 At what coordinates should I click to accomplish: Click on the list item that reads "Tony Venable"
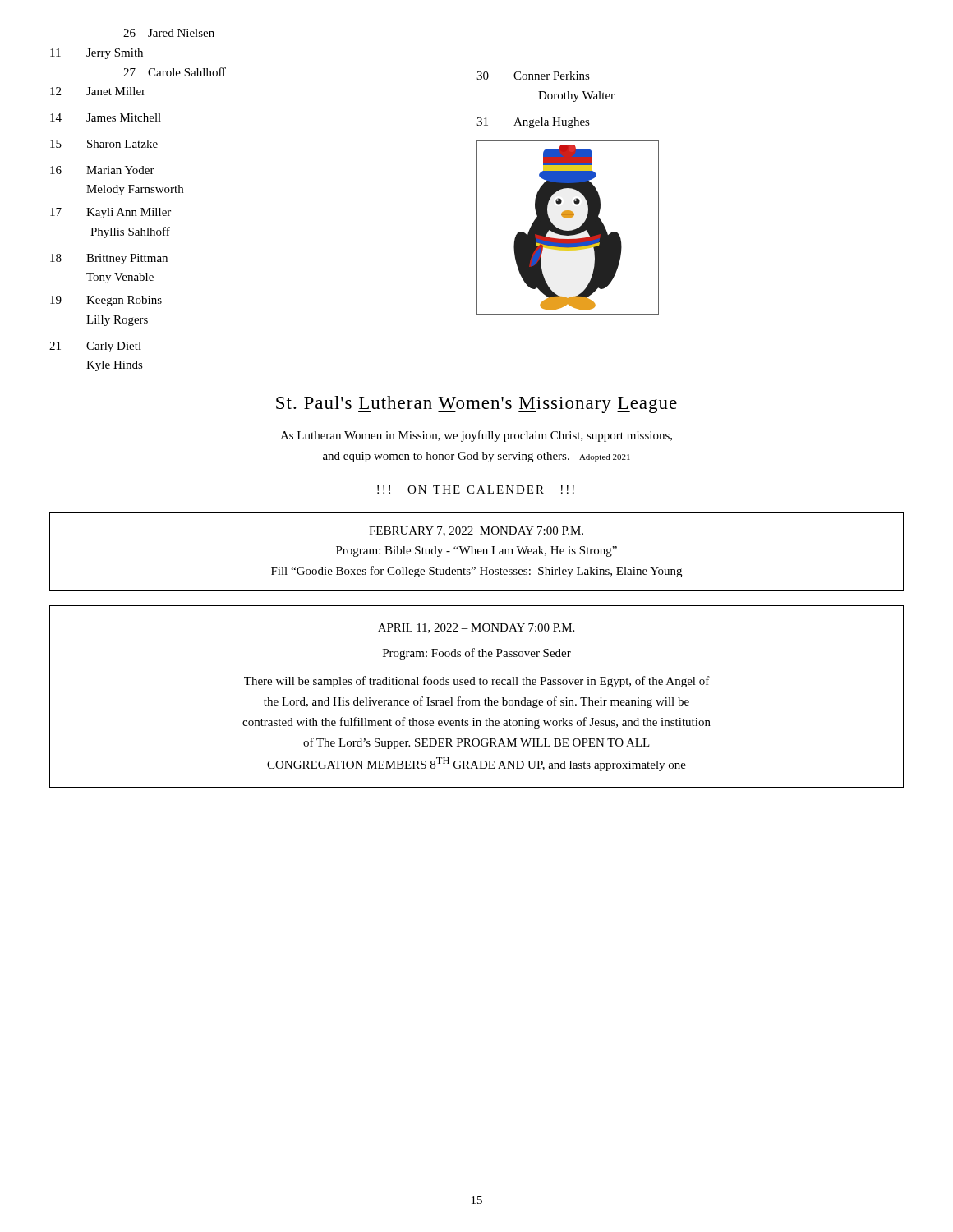tap(120, 278)
